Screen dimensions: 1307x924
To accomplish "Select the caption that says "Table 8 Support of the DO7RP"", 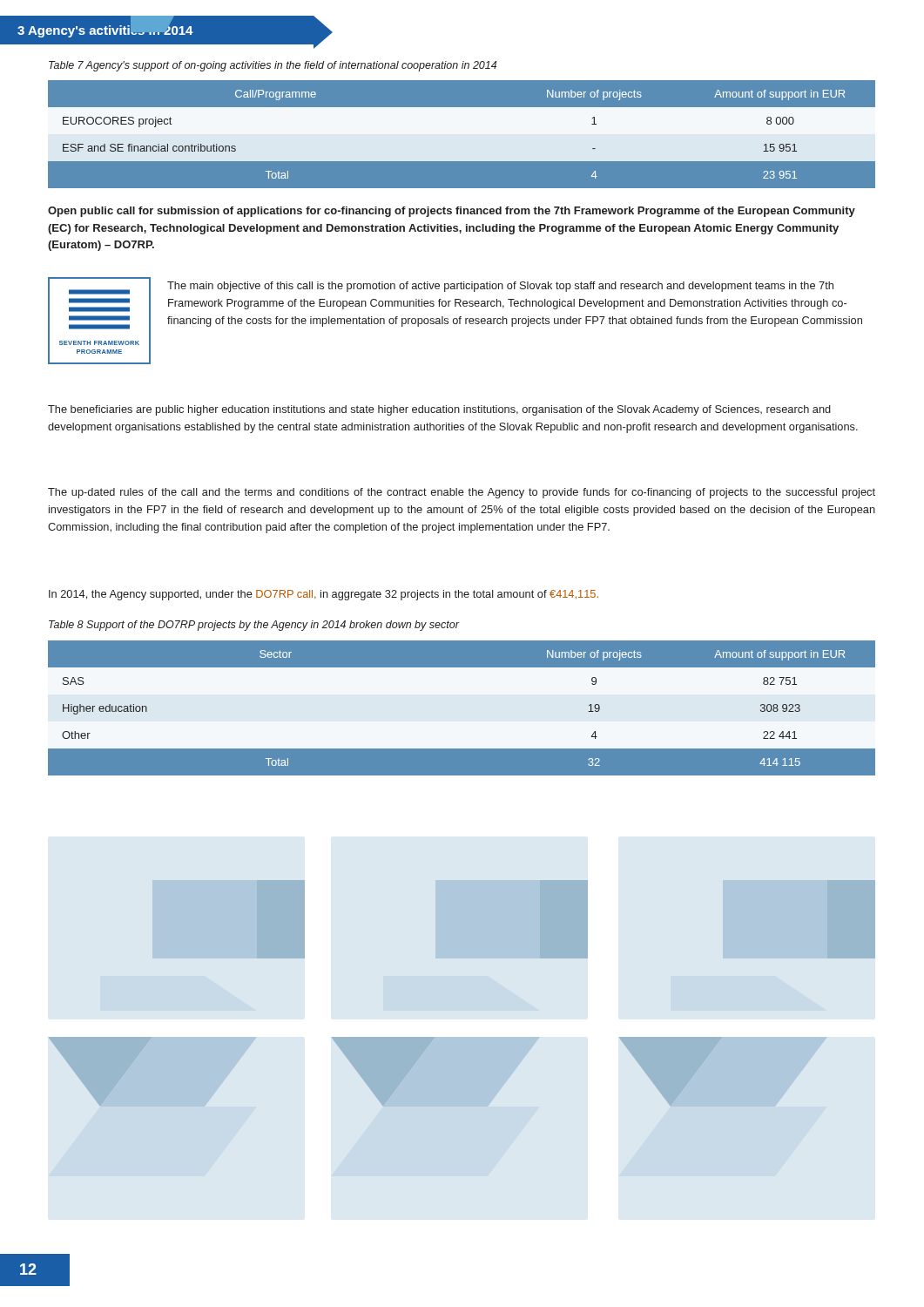I will (x=253, y=625).
